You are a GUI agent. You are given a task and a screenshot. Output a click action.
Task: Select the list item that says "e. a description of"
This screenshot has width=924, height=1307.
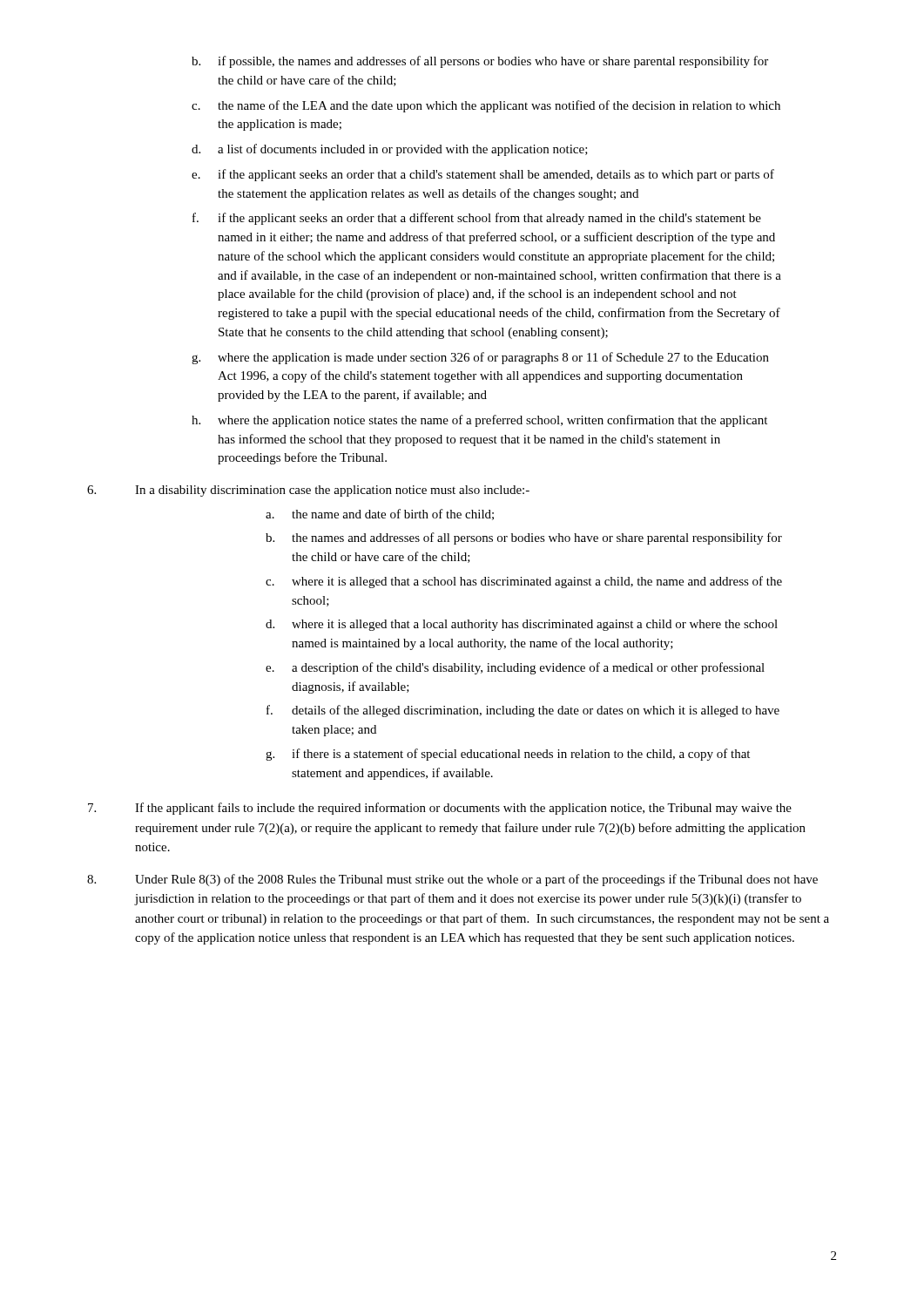click(525, 677)
